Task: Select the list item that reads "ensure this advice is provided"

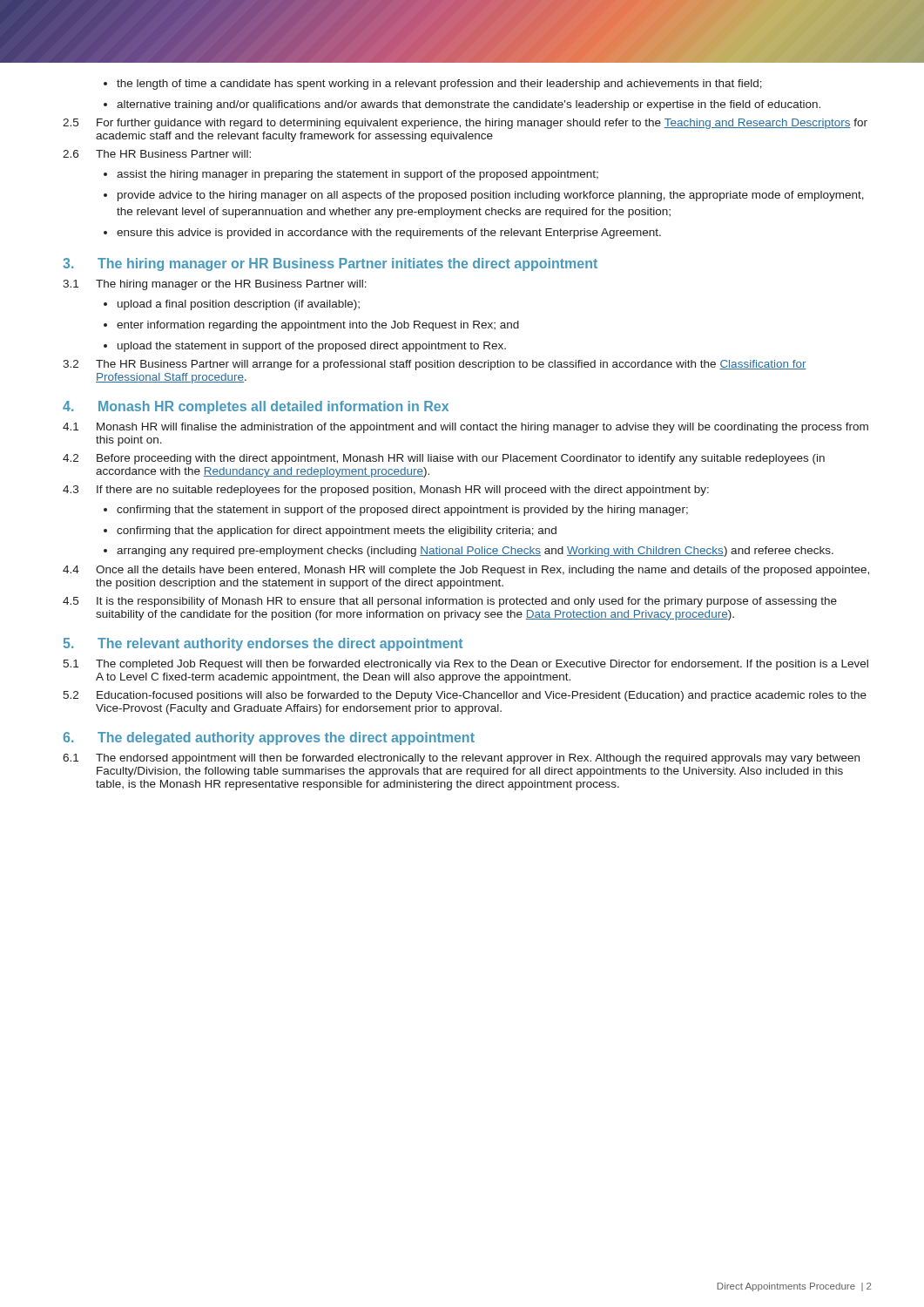Action: [389, 232]
